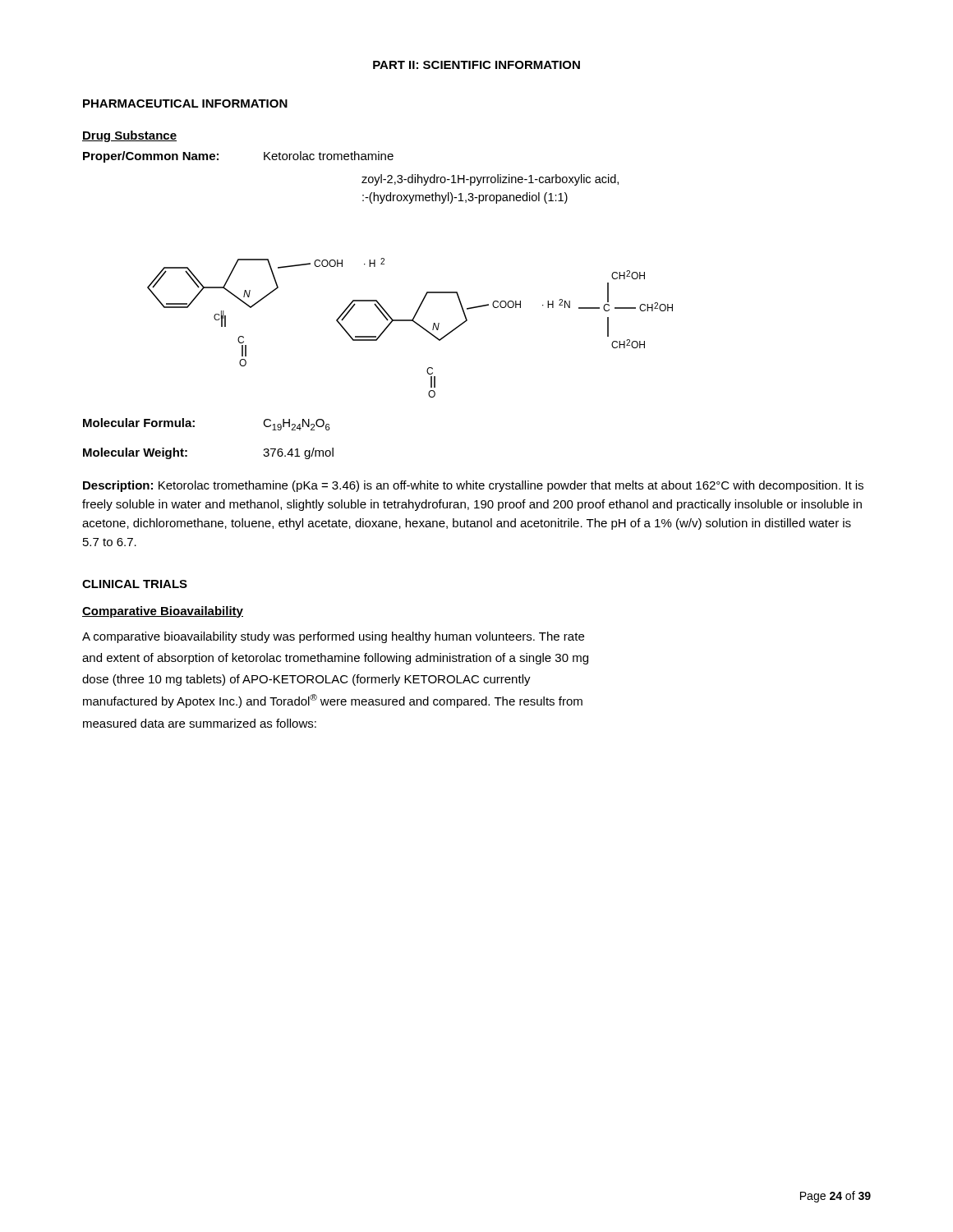Point to the text starting "Comparative Bioavailability"
This screenshot has width=953, height=1232.
coord(163,610)
